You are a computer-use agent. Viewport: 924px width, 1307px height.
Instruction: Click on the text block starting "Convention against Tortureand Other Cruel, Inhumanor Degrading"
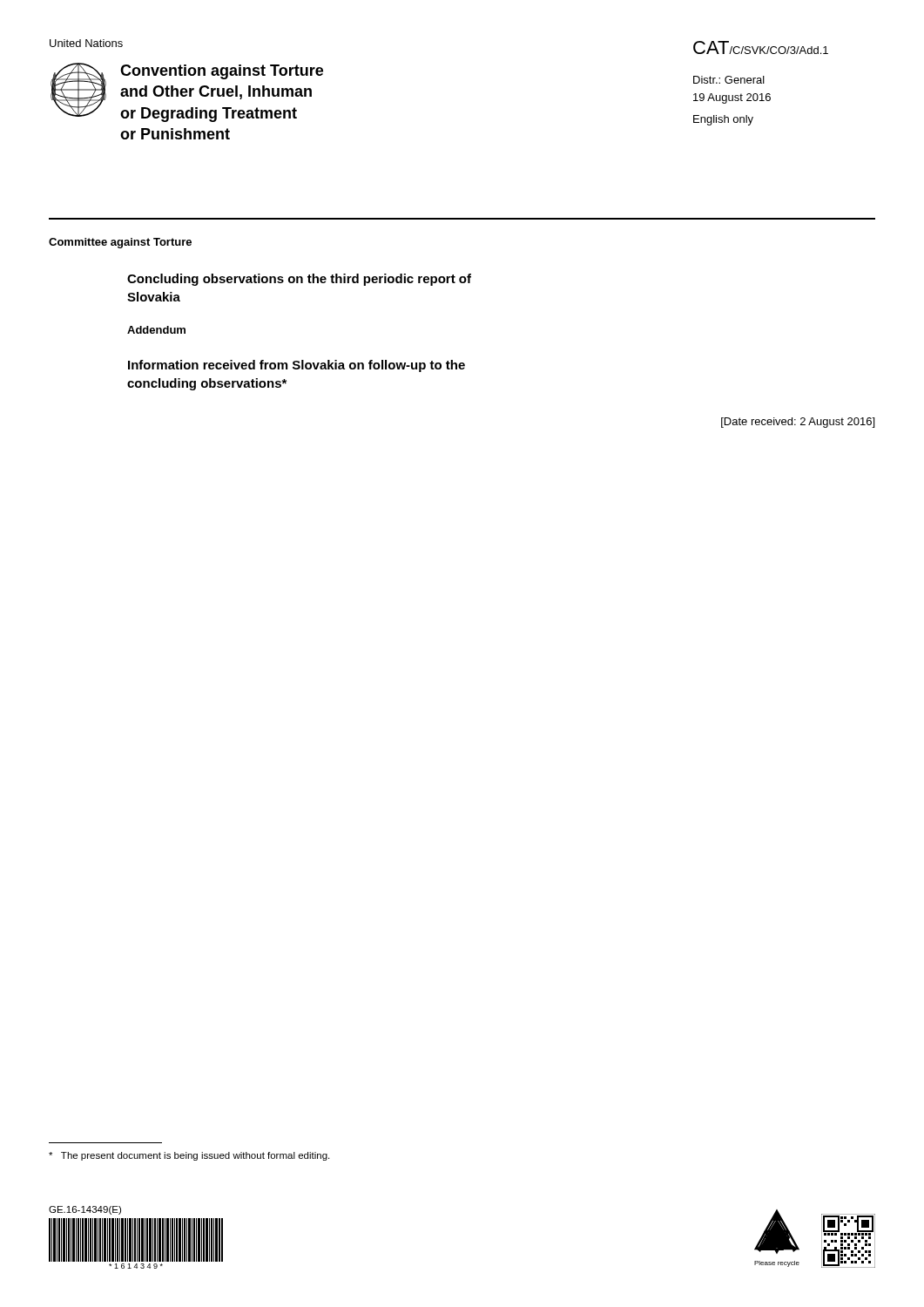(x=222, y=102)
